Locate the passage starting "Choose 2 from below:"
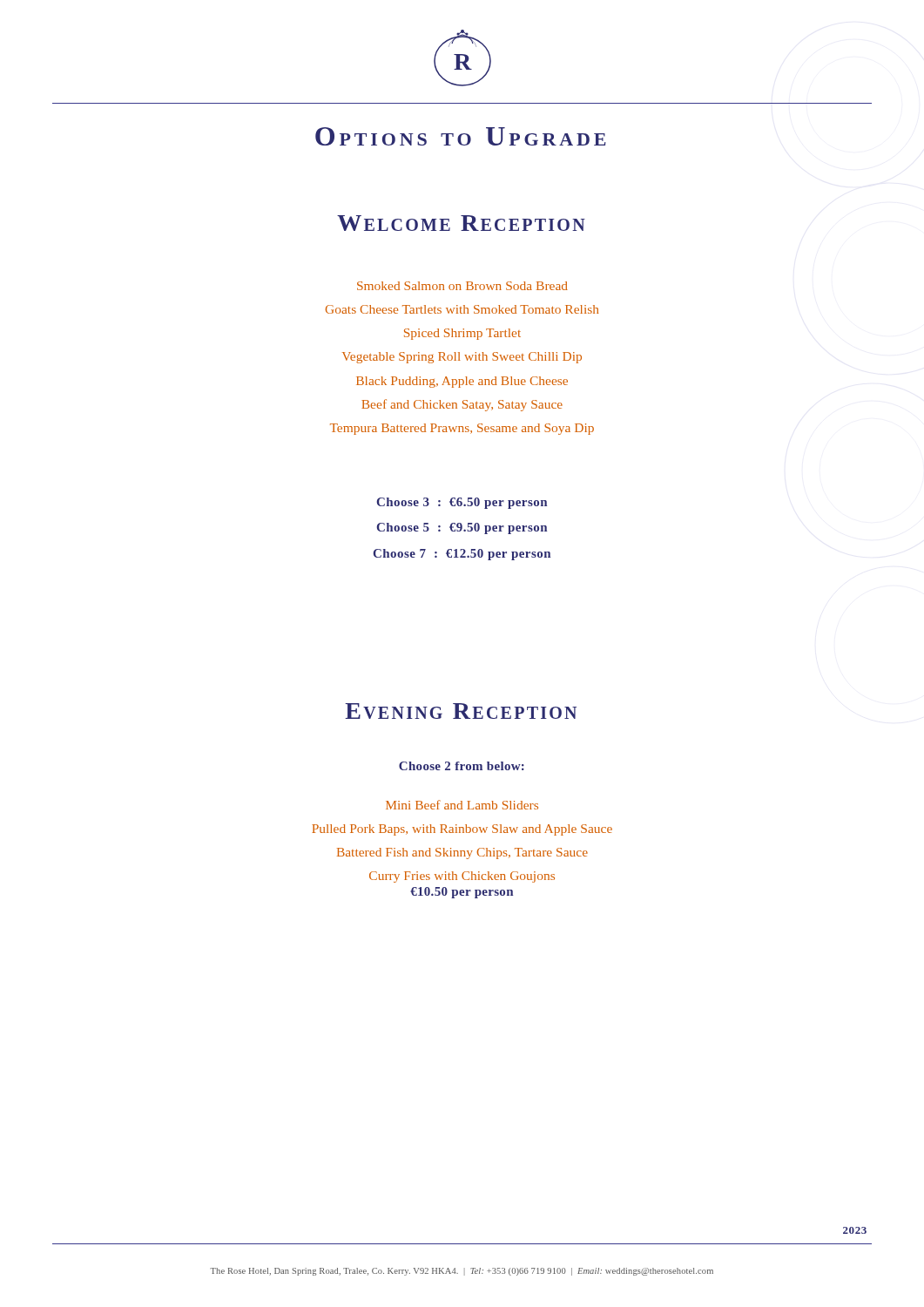The image size is (924, 1307). pyautogui.click(x=462, y=766)
